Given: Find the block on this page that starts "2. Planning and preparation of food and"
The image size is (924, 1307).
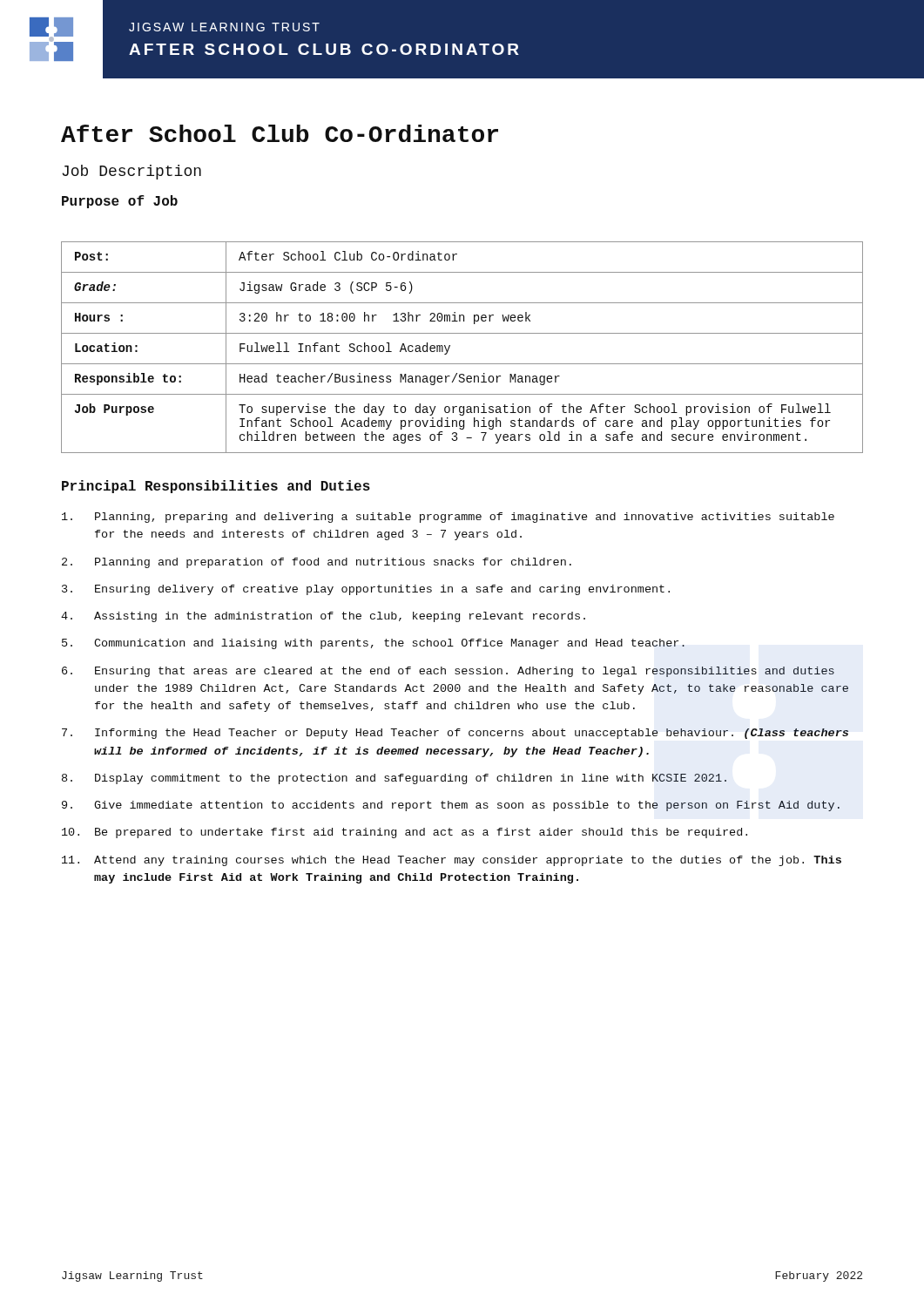Looking at the screenshot, I should [x=462, y=563].
